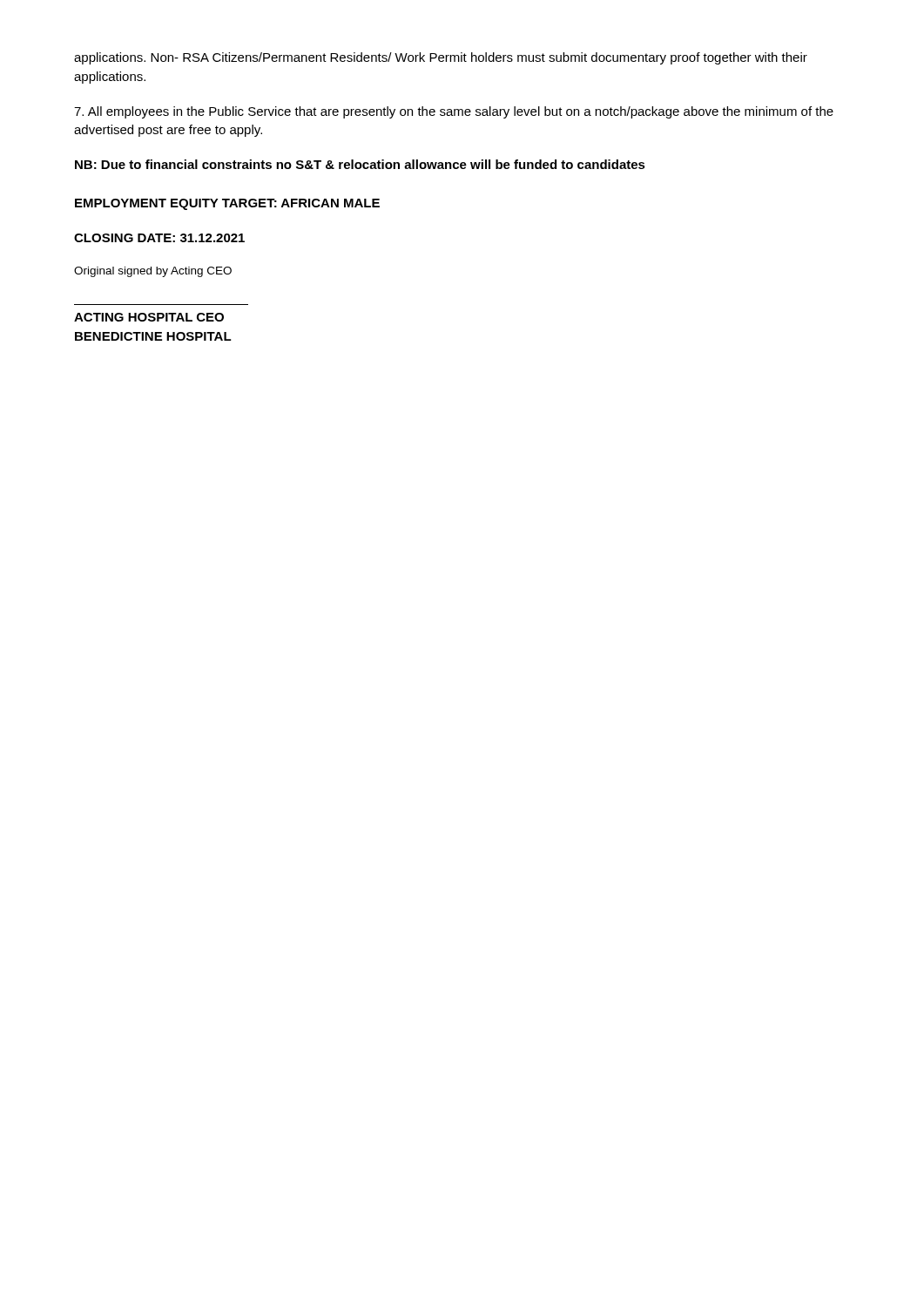
Task: Find the text that says "ACTING HOSPITAL CEOBENEDICTINE HOSPITAL"
Action: [x=149, y=317]
